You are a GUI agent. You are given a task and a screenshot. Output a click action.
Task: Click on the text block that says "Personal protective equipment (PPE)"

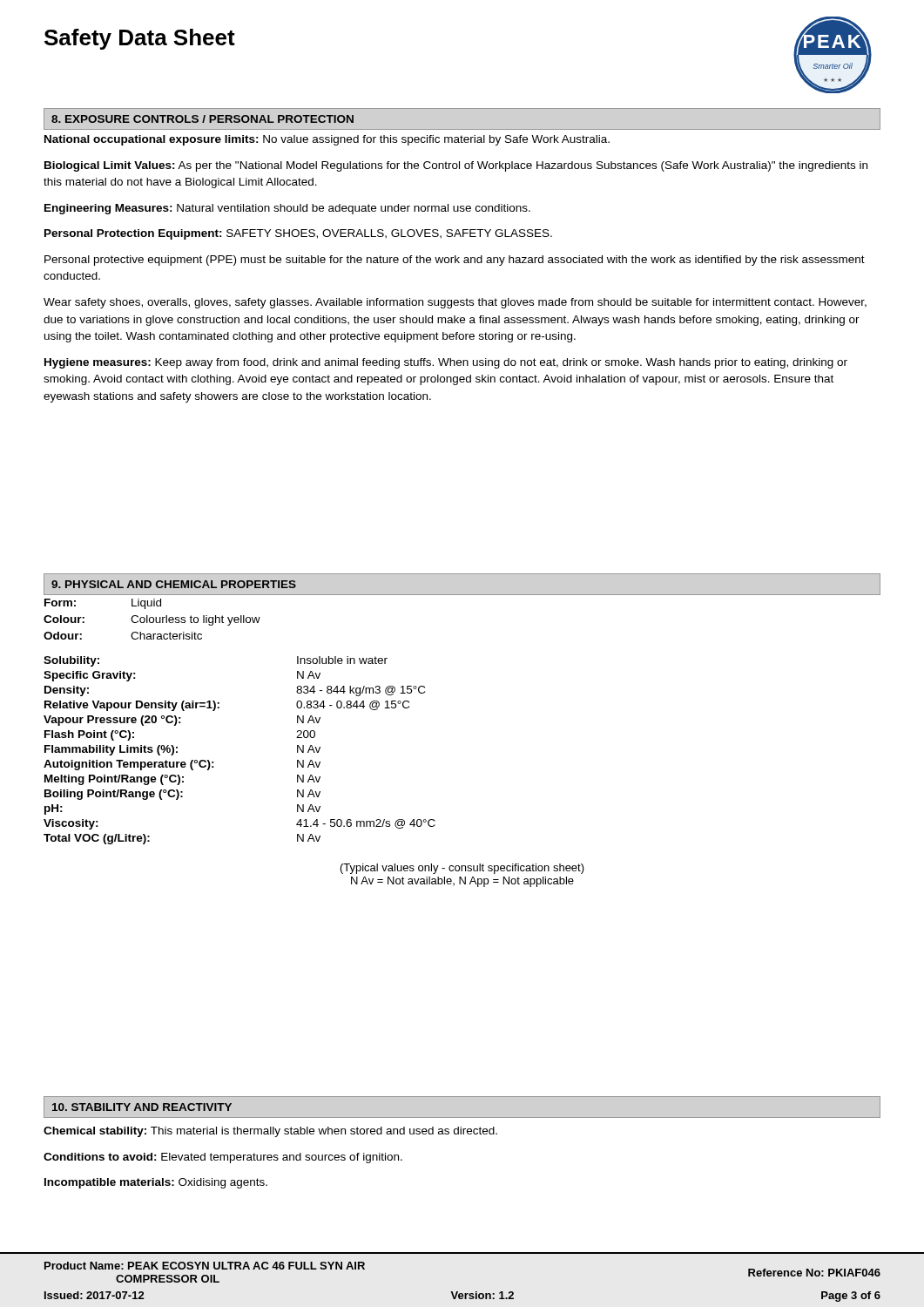coord(454,268)
